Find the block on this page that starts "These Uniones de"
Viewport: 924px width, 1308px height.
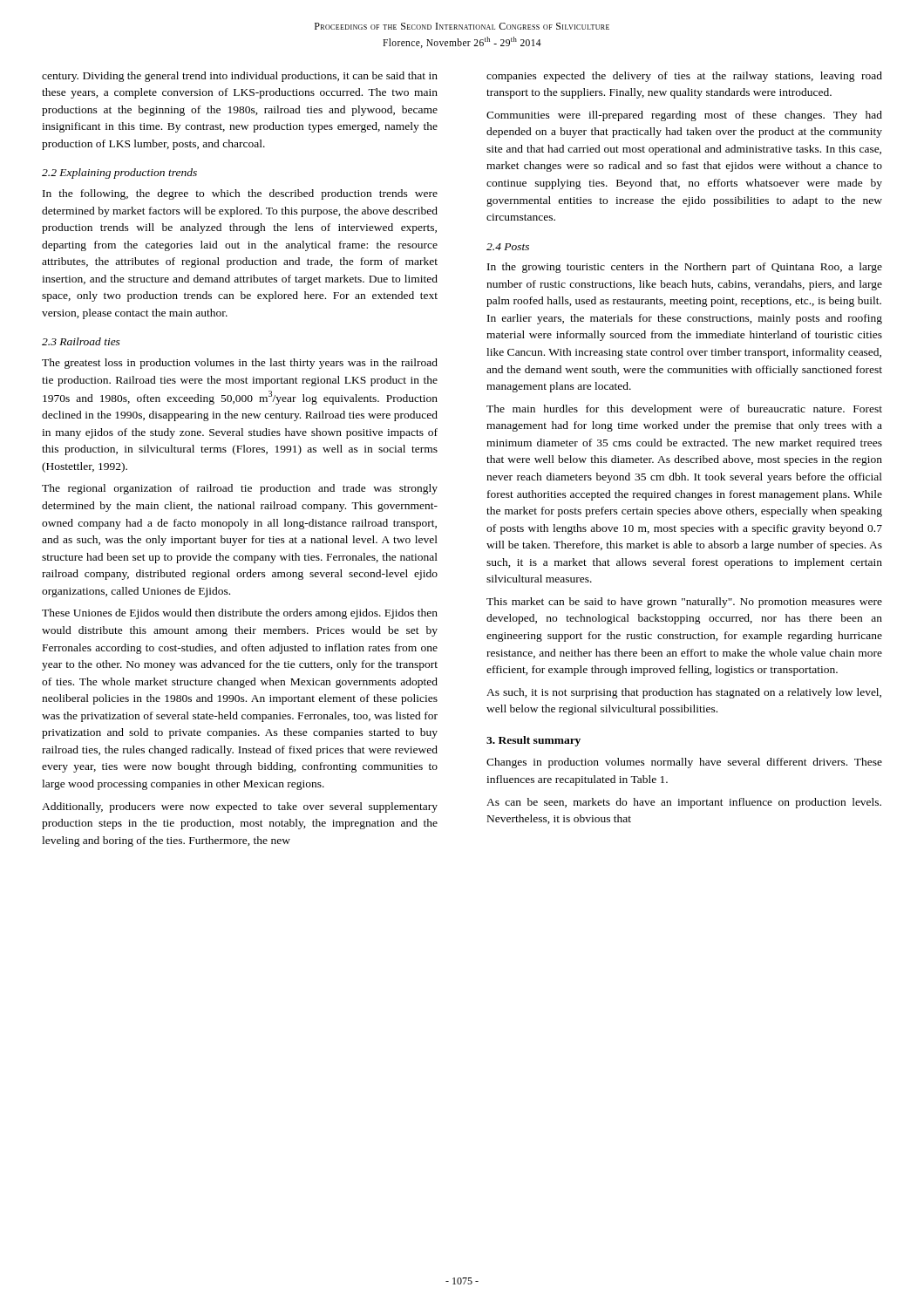[x=240, y=698]
